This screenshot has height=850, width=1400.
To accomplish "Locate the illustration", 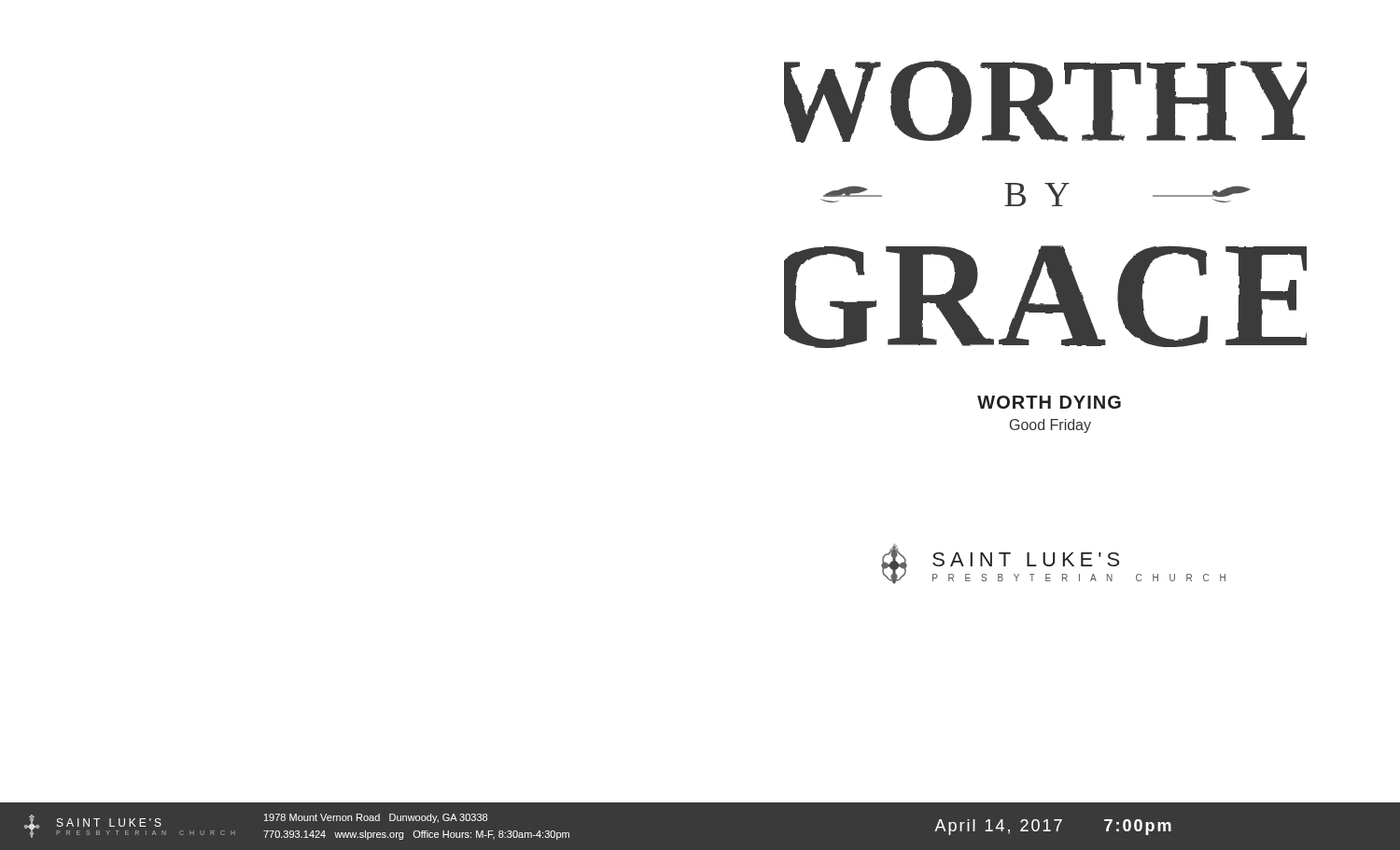I will click(x=1045, y=205).
